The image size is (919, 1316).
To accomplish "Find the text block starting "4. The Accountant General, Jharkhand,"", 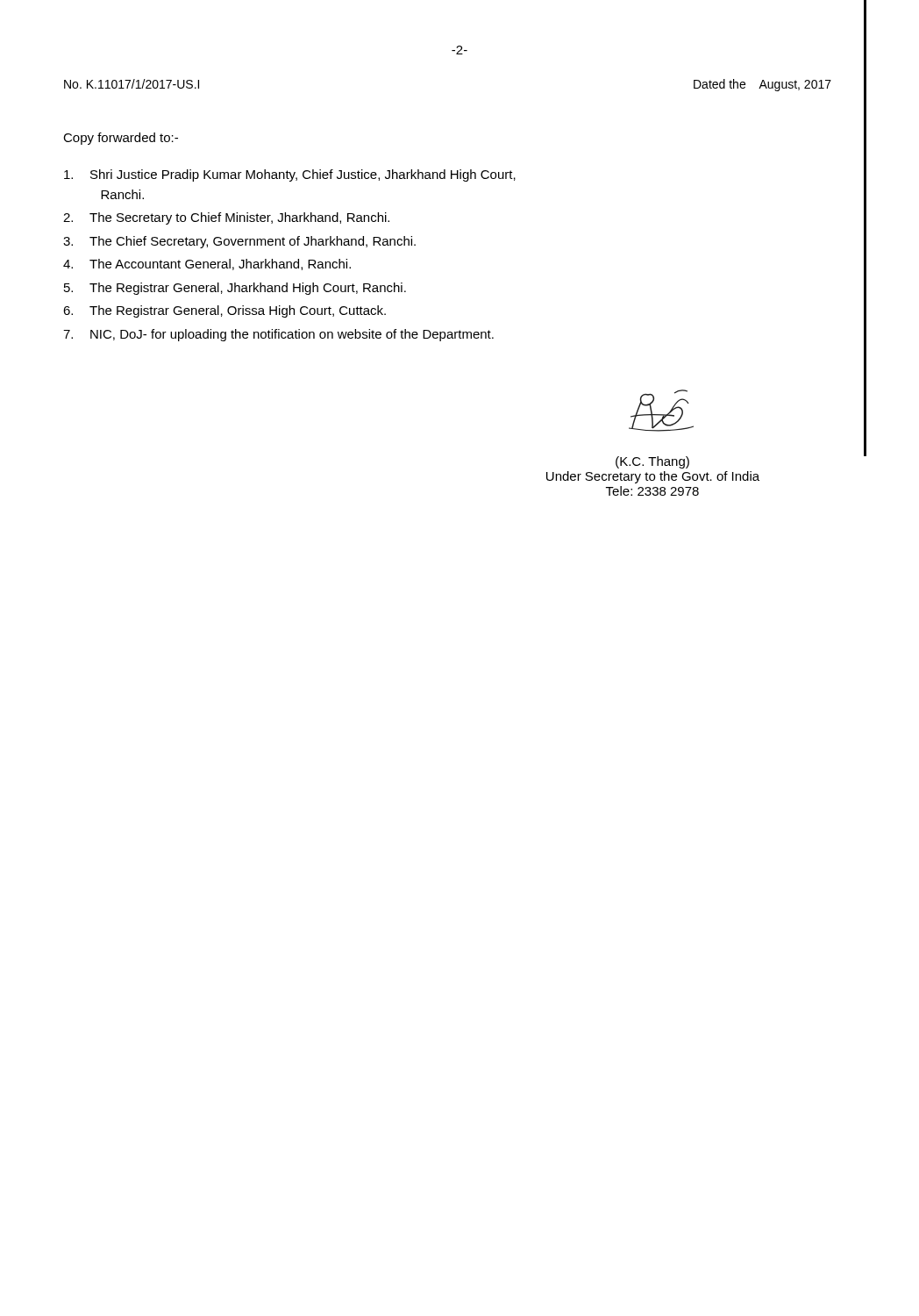I will click(207, 265).
